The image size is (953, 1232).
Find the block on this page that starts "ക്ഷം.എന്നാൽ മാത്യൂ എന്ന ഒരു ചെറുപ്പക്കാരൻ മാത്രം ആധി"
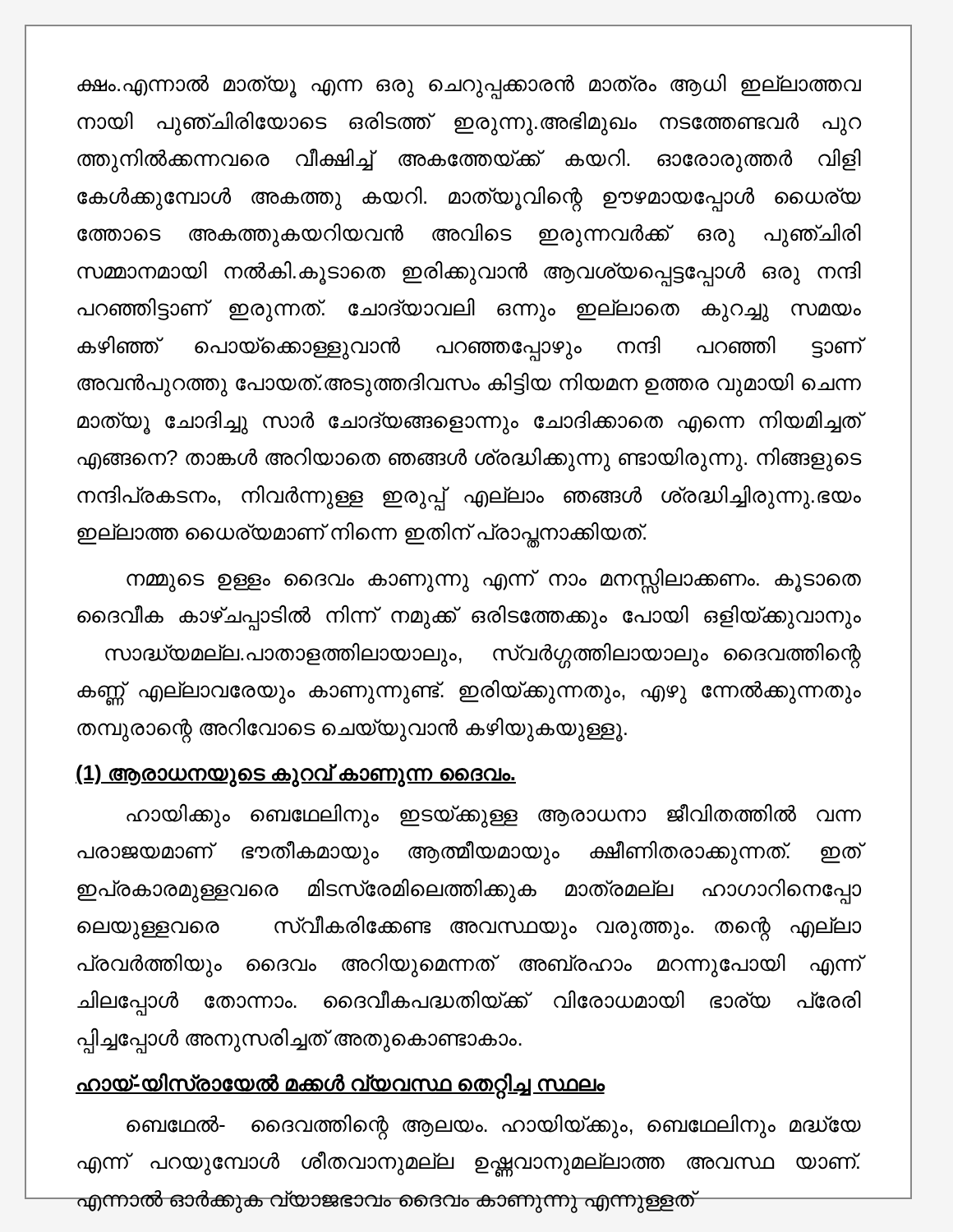click(468, 309)
